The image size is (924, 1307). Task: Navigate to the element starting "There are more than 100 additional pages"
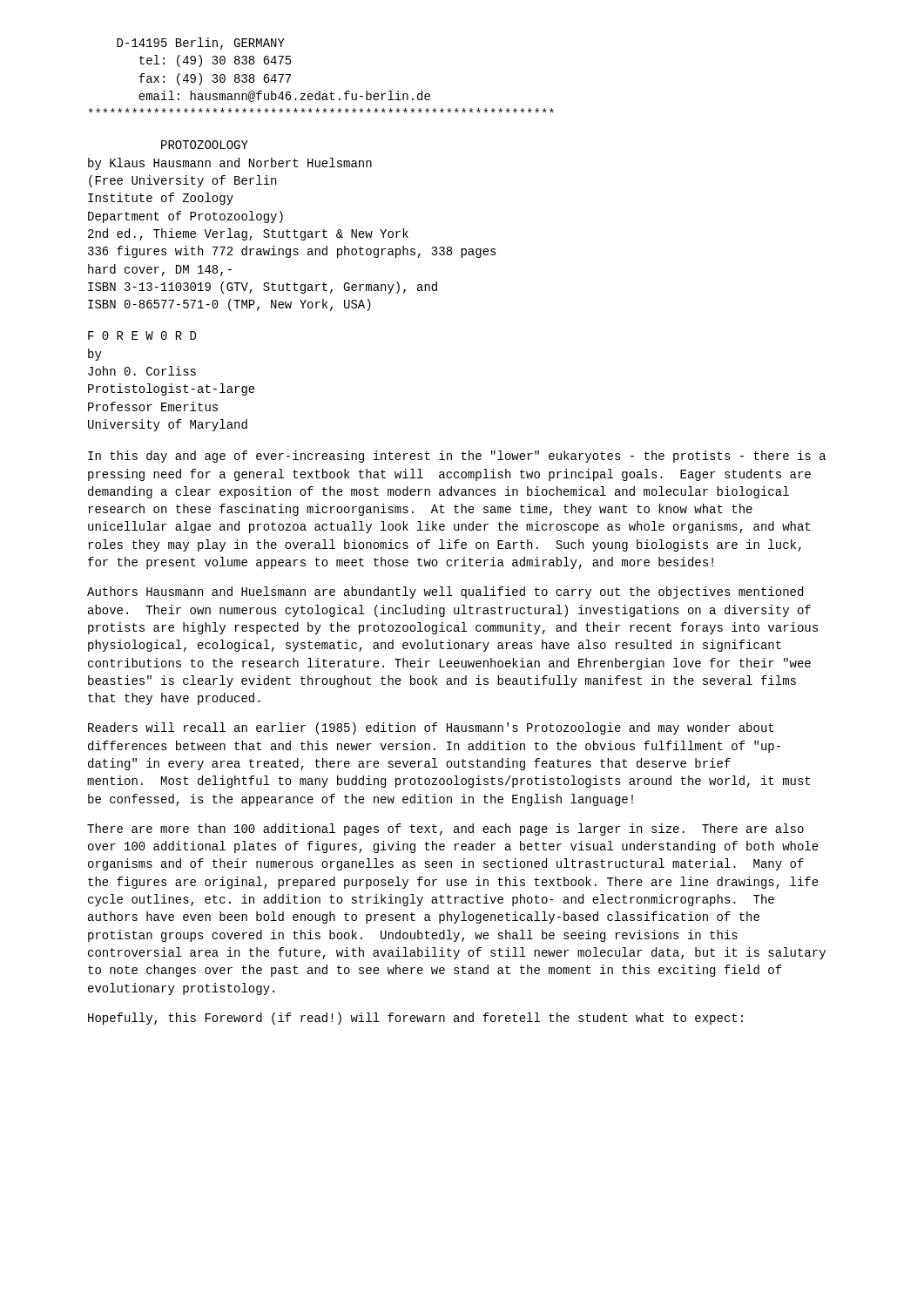coord(457,909)
